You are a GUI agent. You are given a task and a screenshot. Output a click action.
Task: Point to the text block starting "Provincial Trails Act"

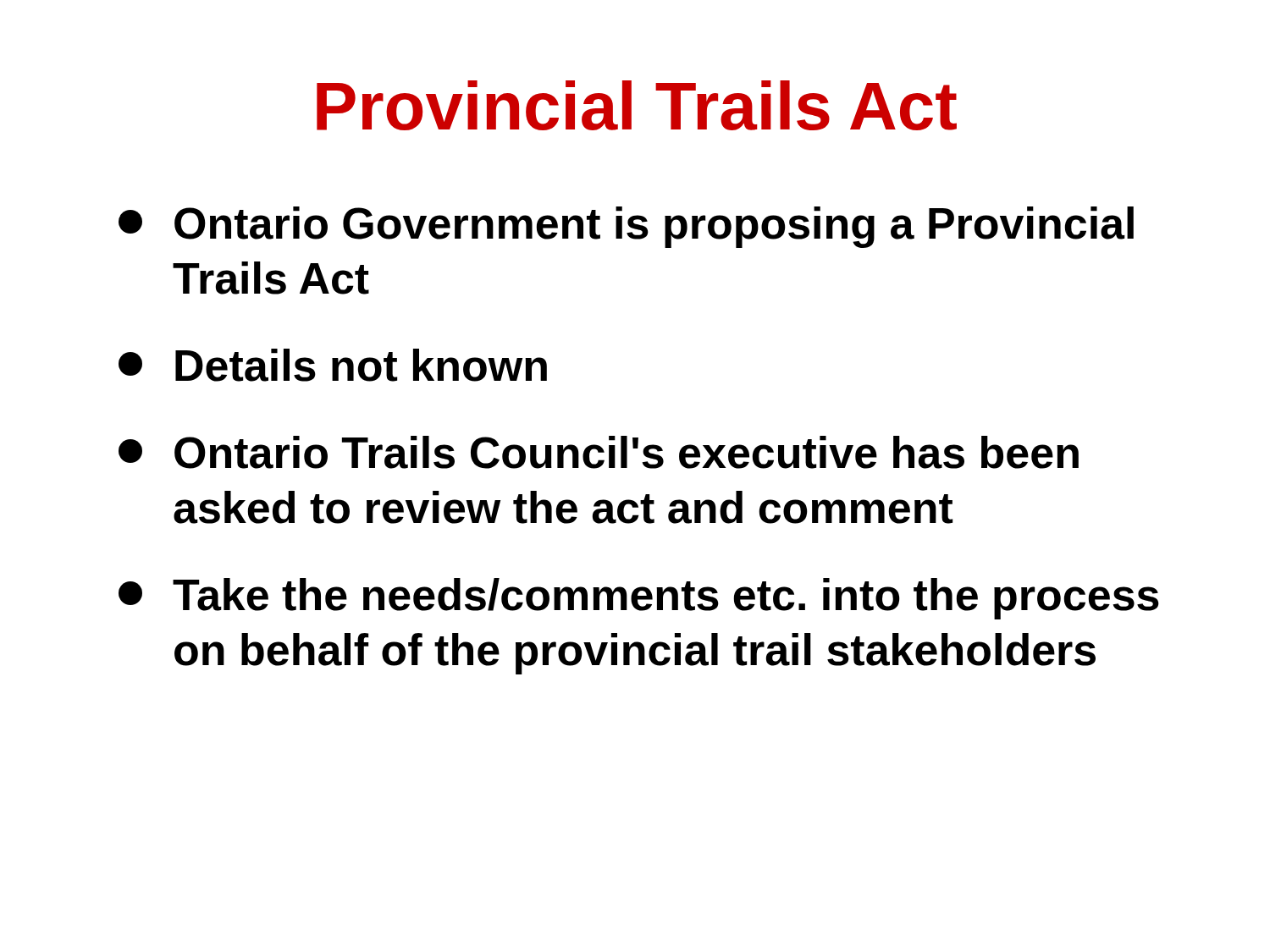[635, 106]
